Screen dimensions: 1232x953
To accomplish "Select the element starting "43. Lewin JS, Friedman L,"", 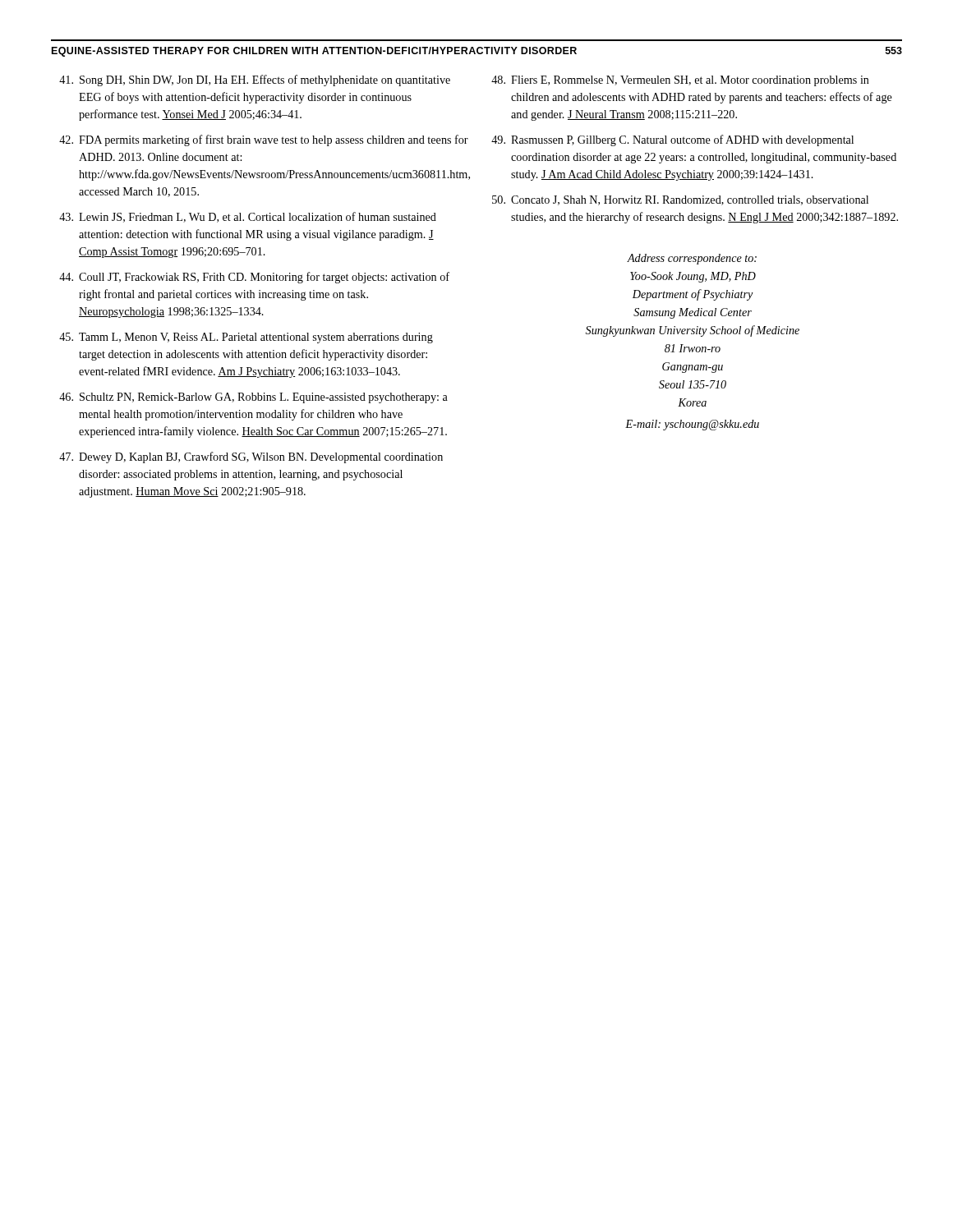I will click(252, 235).
